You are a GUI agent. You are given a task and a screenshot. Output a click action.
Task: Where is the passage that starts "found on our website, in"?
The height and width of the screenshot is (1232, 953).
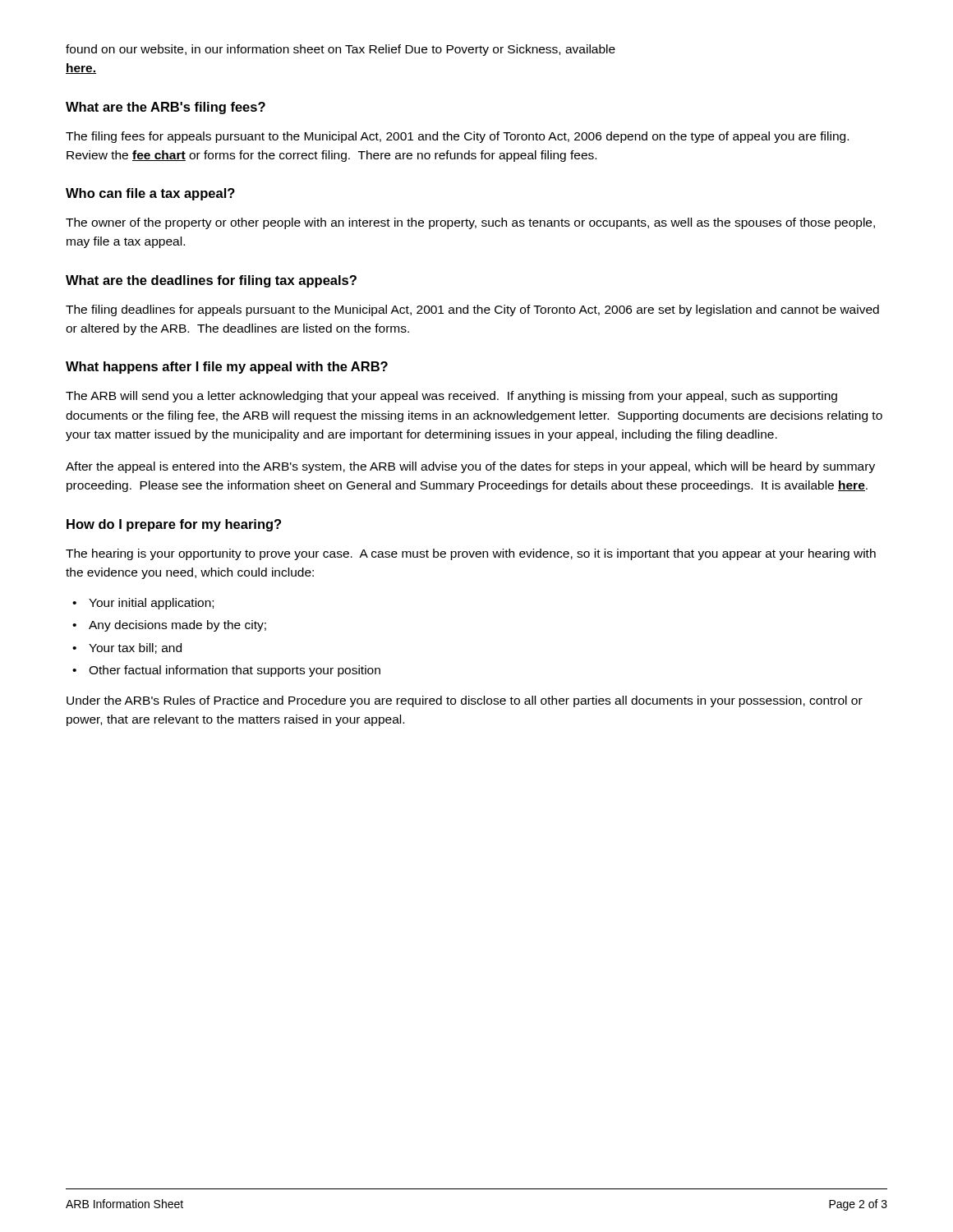[341, 58]
